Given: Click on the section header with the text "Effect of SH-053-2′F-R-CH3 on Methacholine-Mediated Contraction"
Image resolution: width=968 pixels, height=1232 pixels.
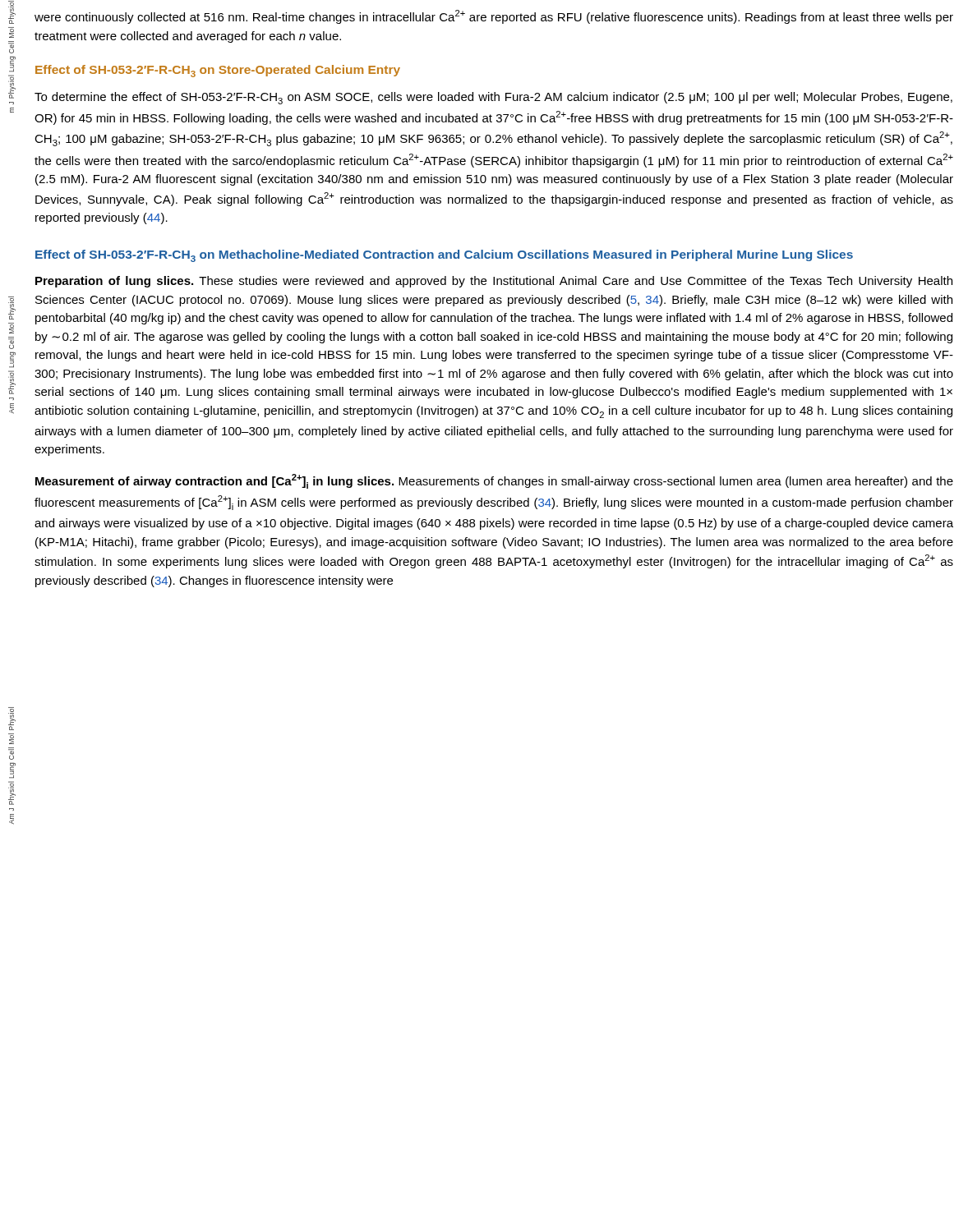Looking at the screenshot, I should (444, 255).
